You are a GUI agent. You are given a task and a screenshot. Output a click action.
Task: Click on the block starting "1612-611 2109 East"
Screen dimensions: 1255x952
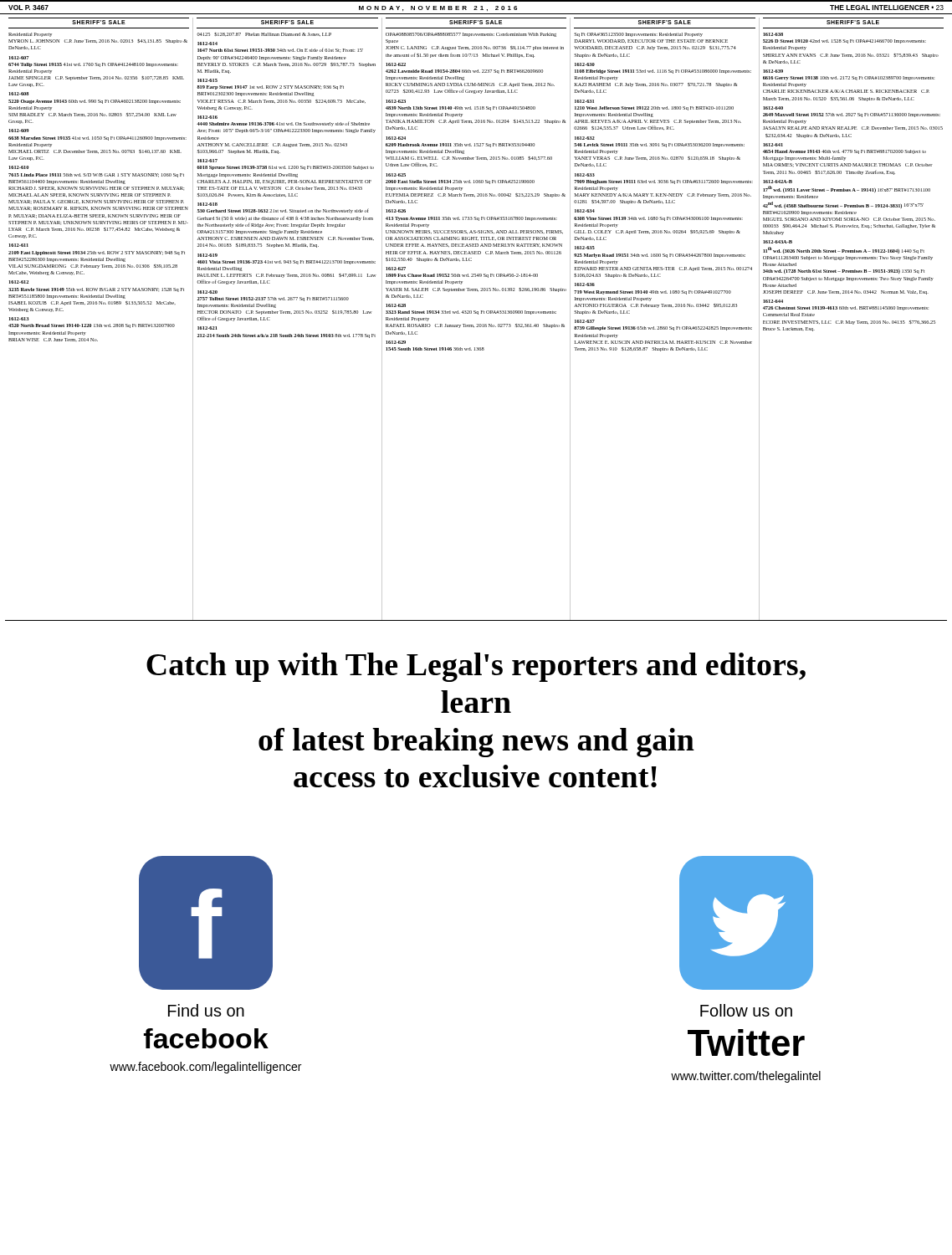click(97, 259)
